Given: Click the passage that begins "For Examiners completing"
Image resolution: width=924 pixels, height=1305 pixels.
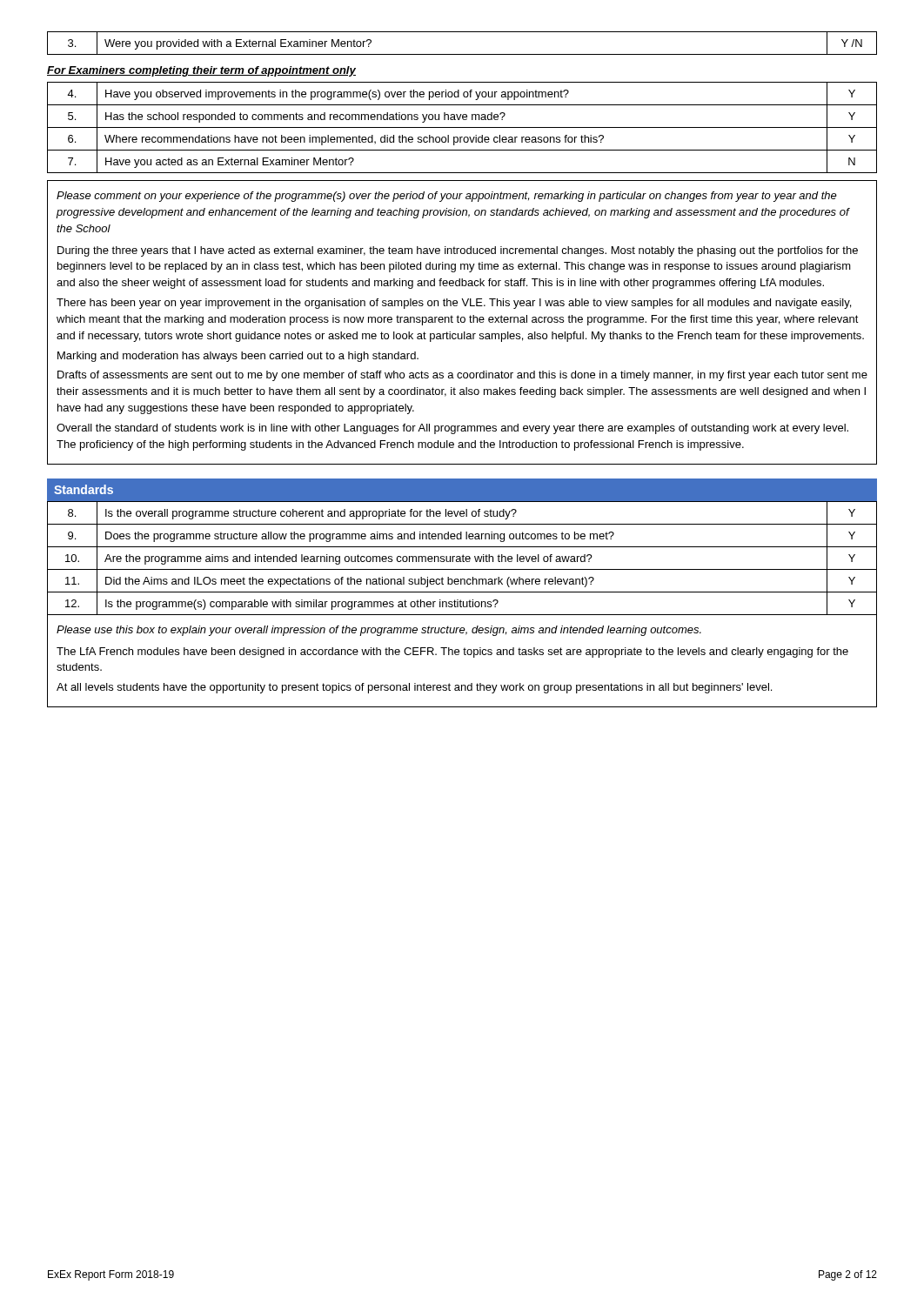Looking at the screenshot, I should pos(201,70).
